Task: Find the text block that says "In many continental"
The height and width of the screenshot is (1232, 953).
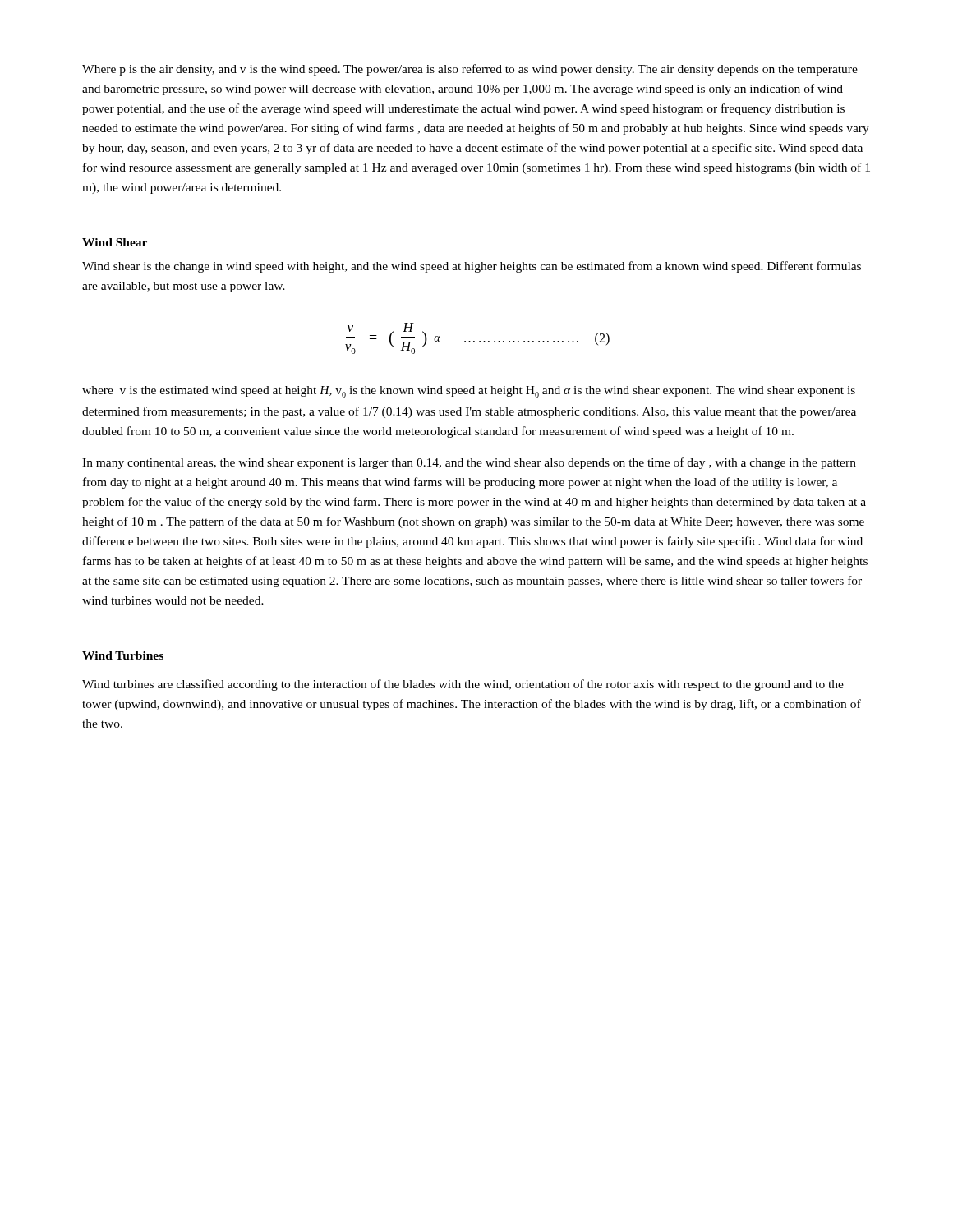Action: tap(475, 531)
